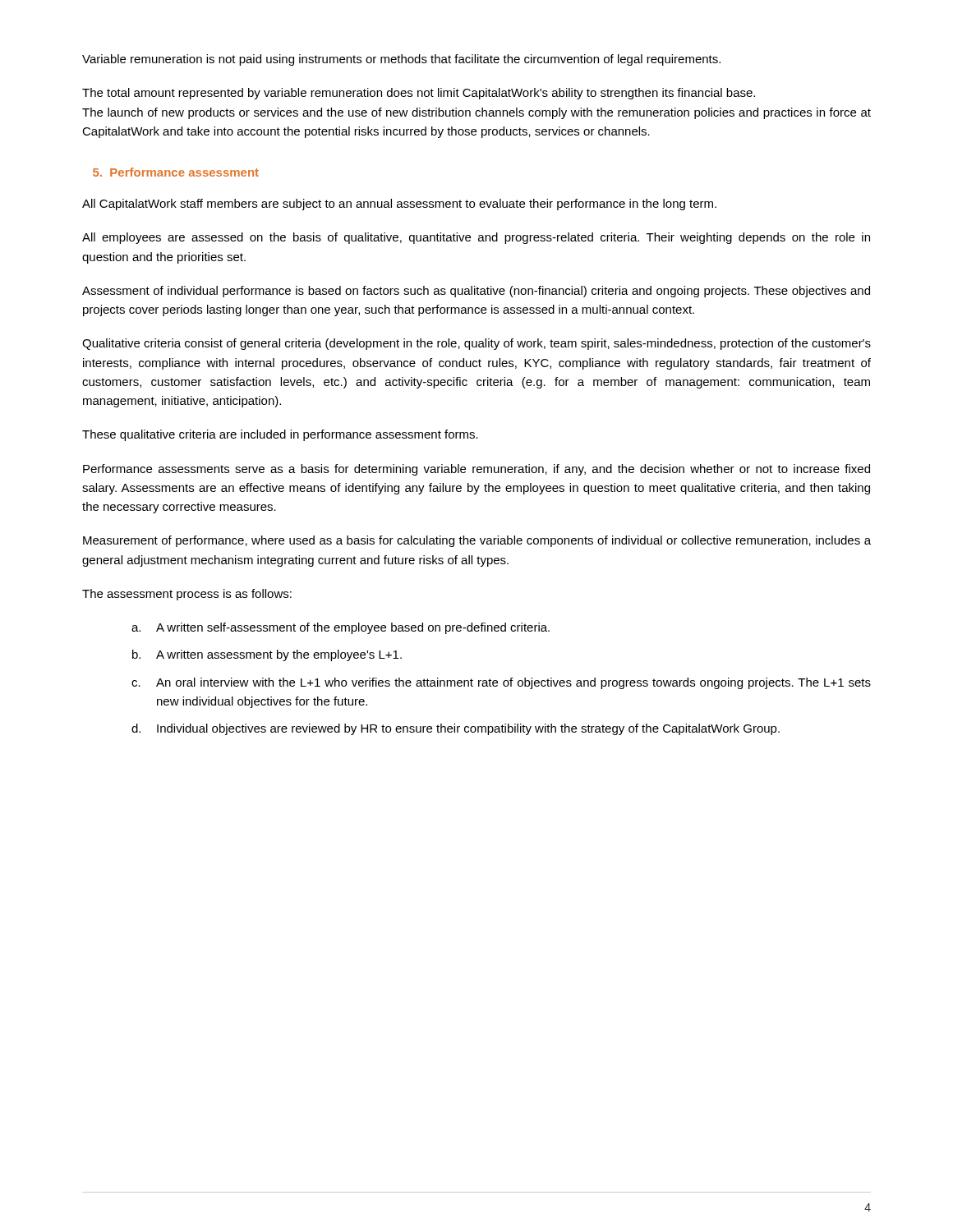Point to the block beginning "b. A written assessment by the employee's"

[x=267, y=654]
